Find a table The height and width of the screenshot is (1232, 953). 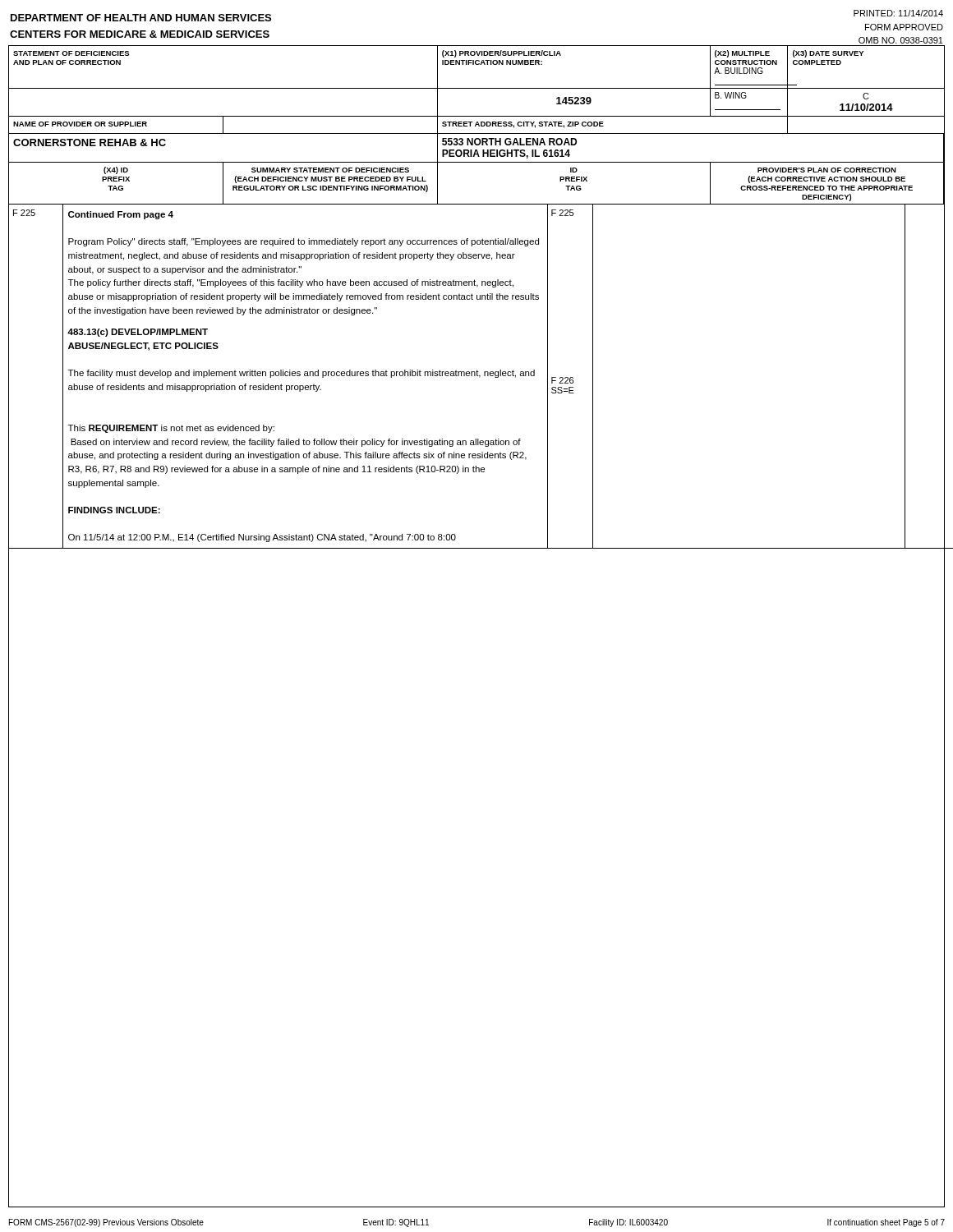click(x=476, y=626)
